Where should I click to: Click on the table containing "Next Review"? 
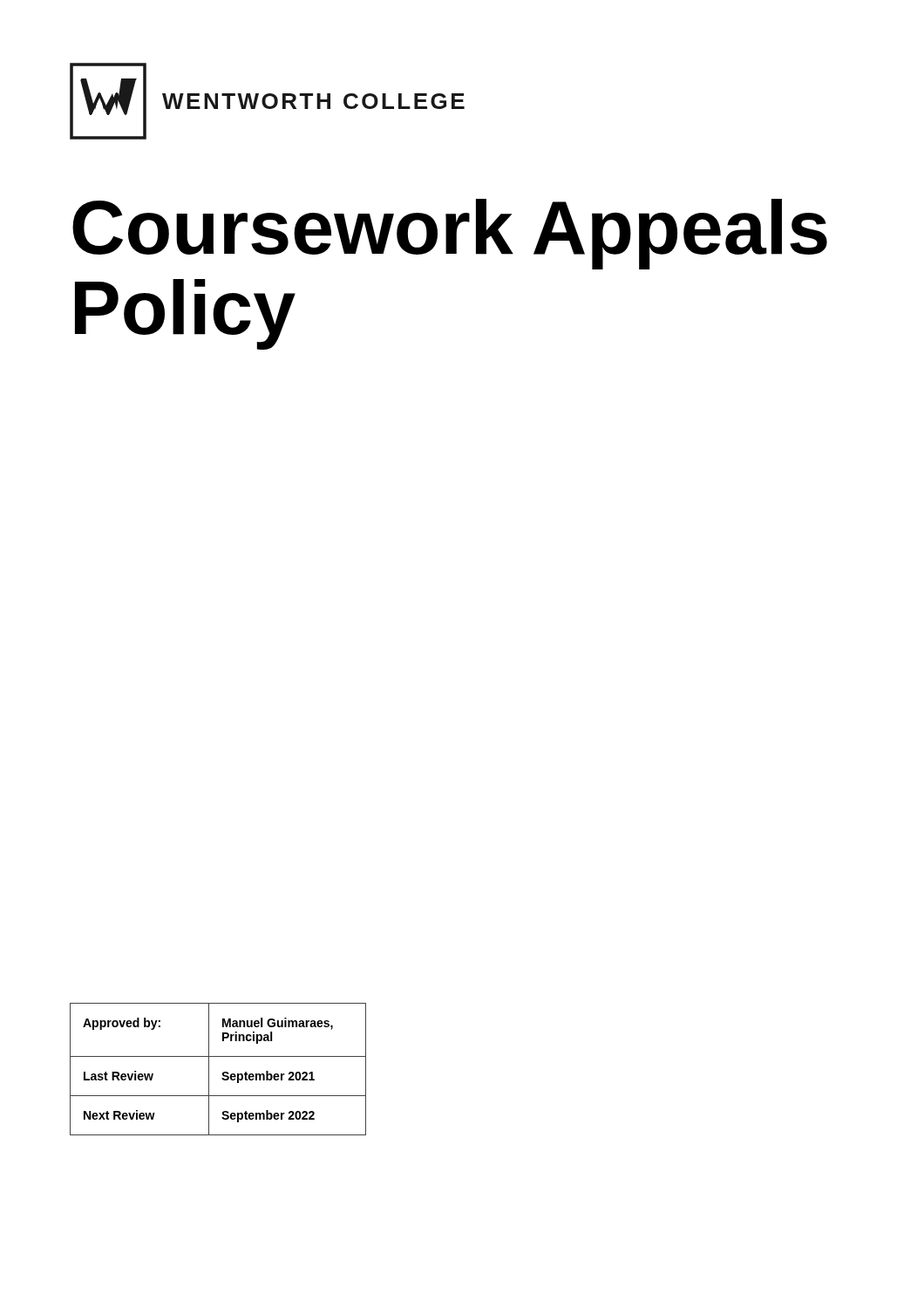(218, 1069)
